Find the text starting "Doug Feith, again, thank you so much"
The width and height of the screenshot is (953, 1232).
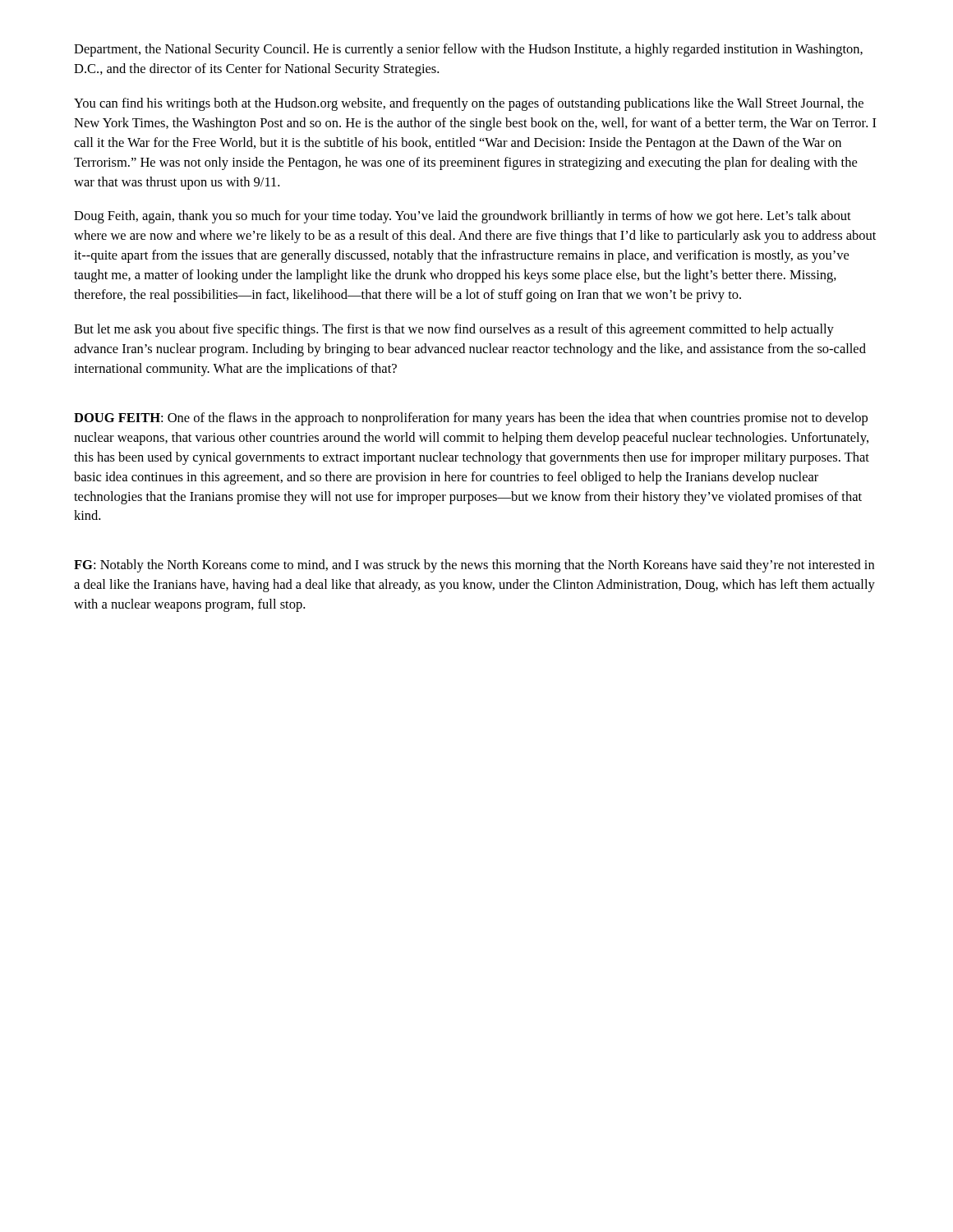coord(475,255)
